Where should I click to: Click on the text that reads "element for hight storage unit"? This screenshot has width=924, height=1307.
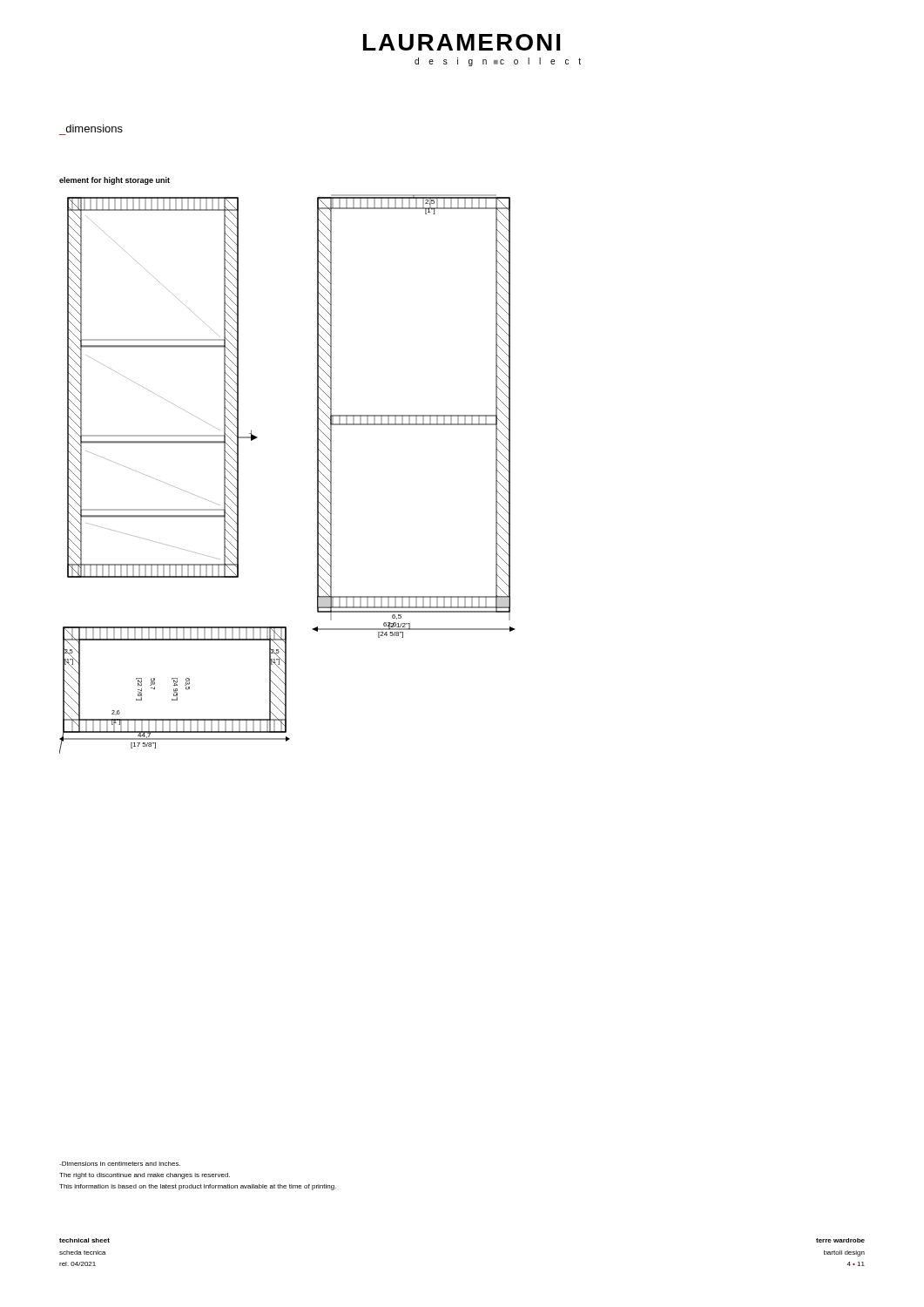pyautogui.click(x=115, y=180)
